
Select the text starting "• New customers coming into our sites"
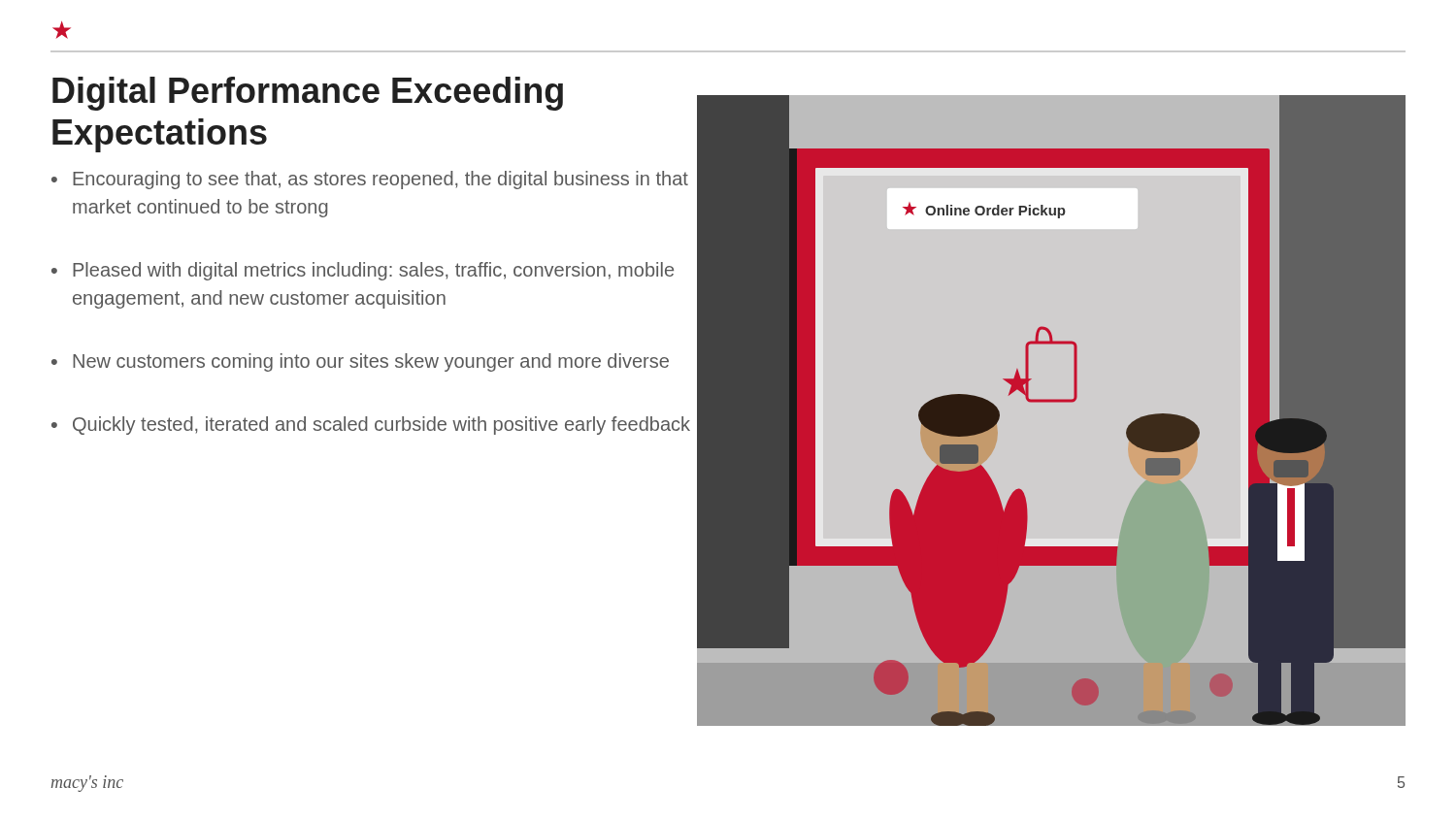click(384, 361)
